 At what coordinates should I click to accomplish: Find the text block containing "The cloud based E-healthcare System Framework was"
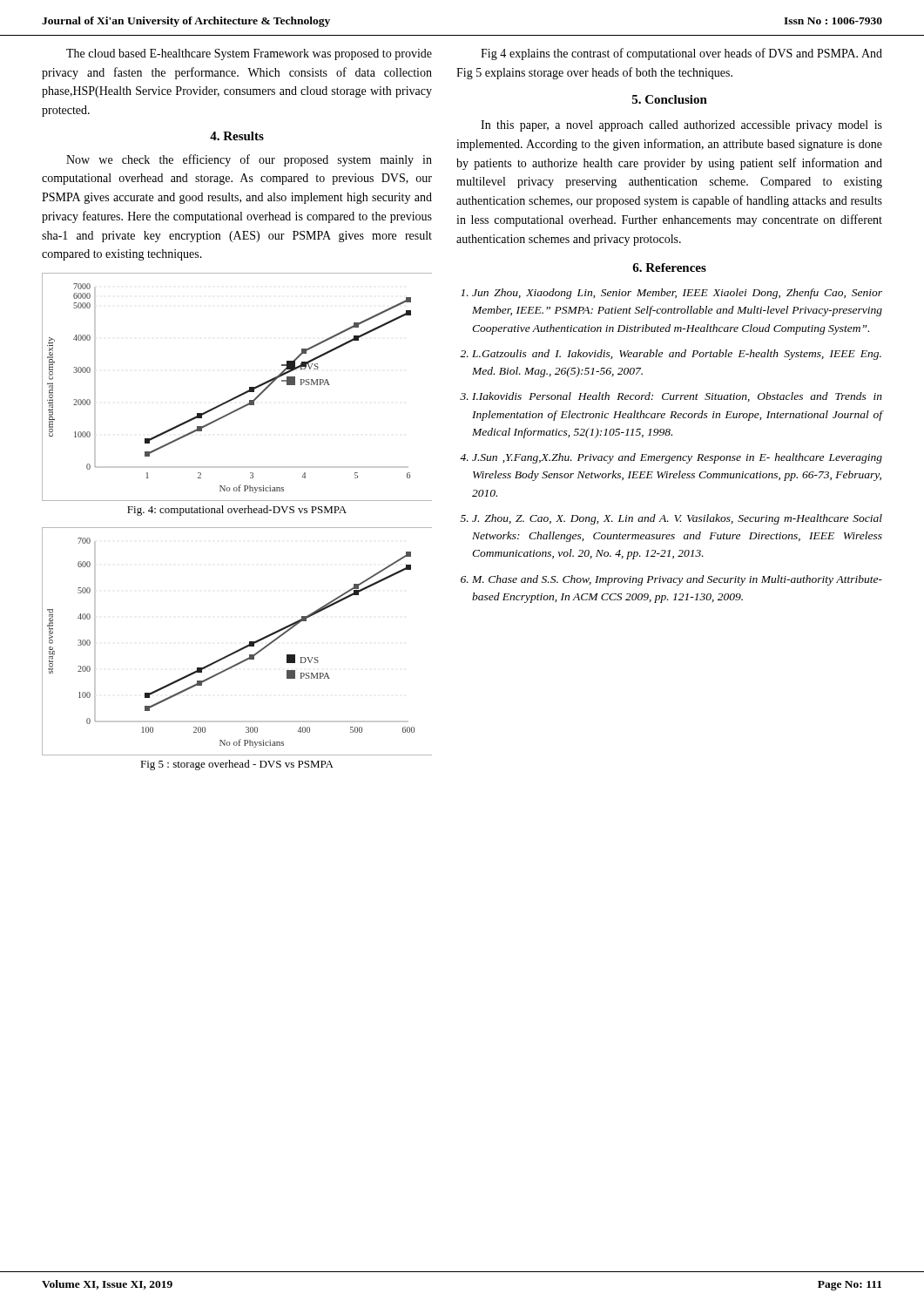pyautogui.click(x=237, y=82)
